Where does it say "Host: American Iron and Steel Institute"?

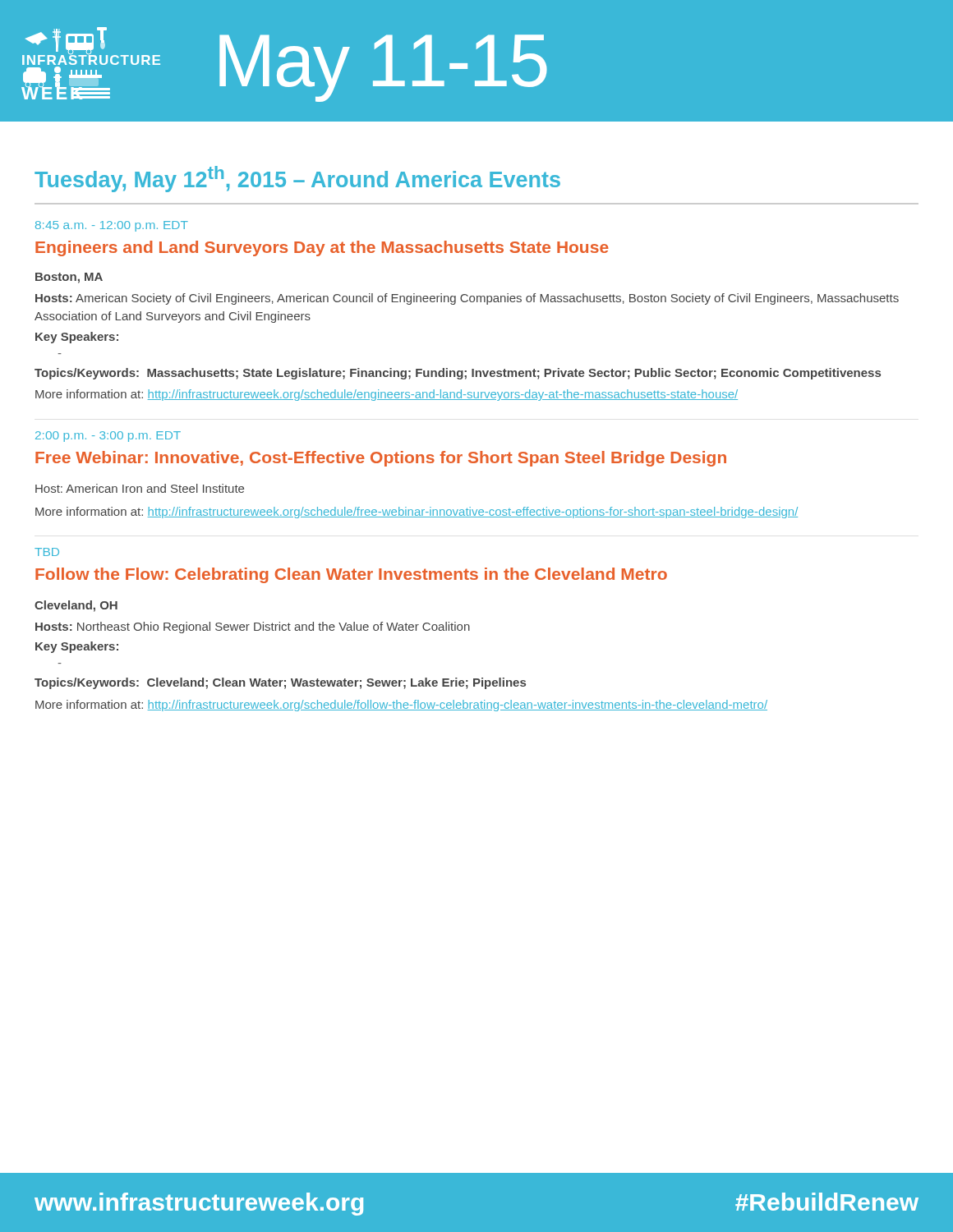pos(140,488)
